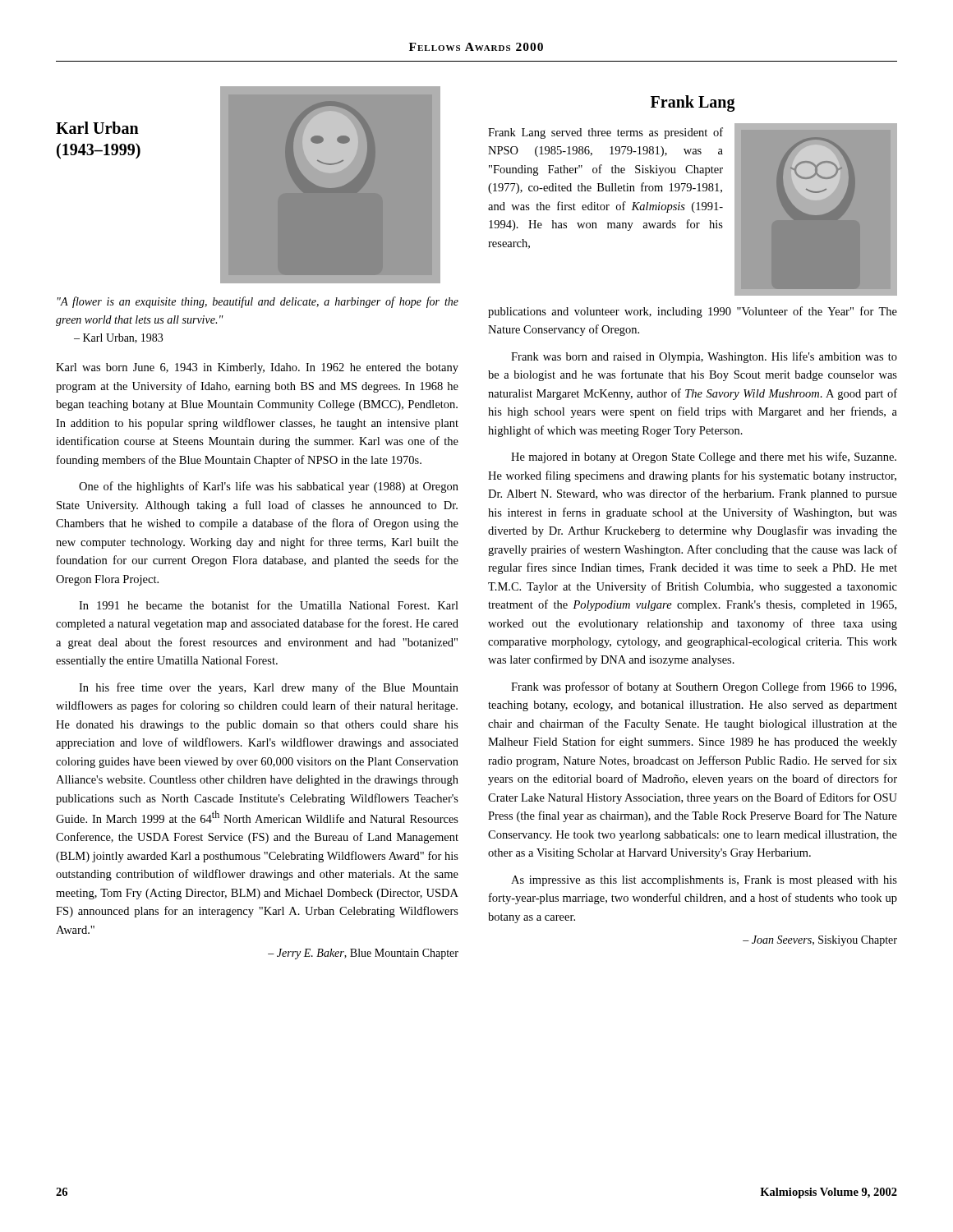953x1232 pixels.
Task: Select the text starting "As impressive as this list"
Action: click(693, 898)
